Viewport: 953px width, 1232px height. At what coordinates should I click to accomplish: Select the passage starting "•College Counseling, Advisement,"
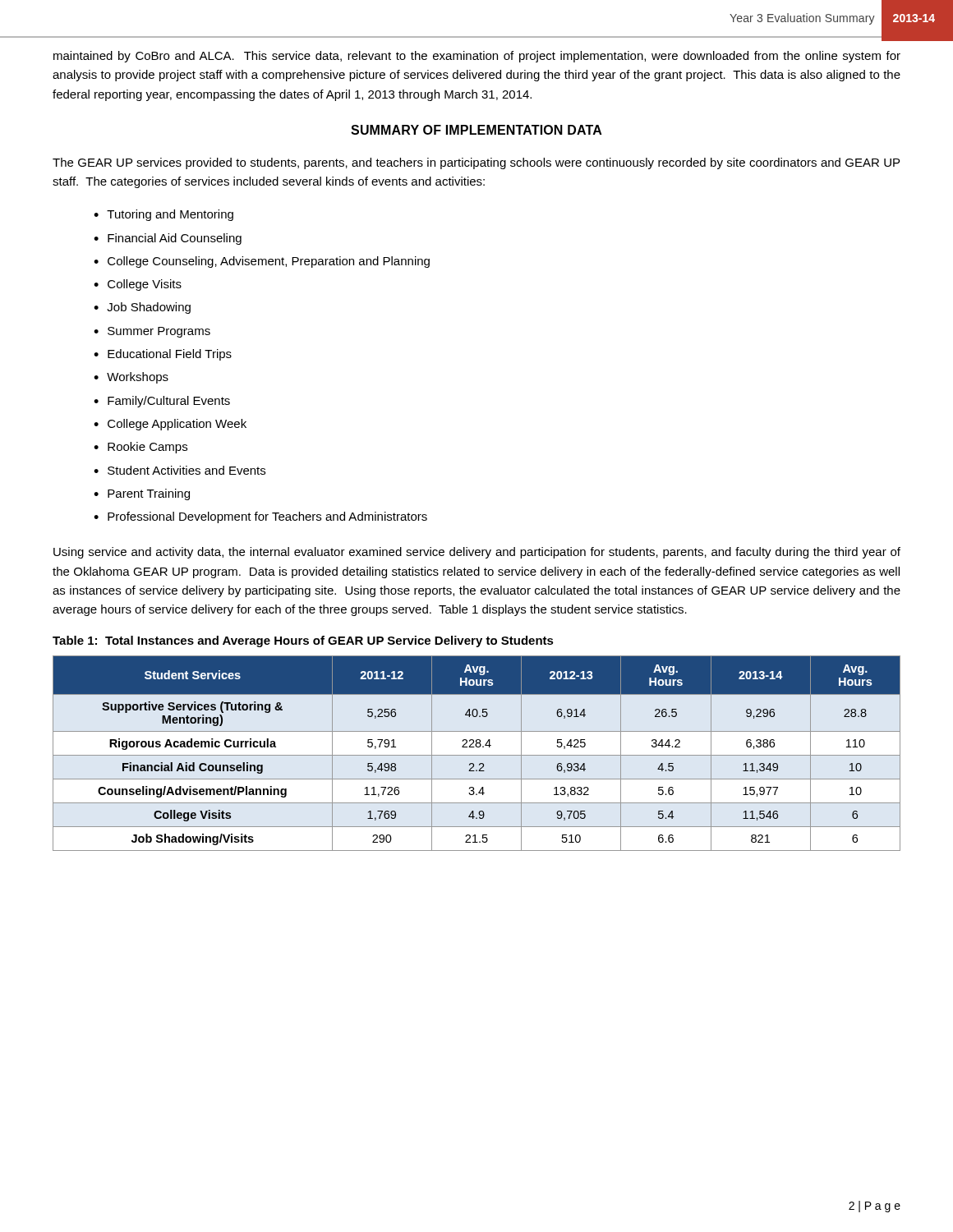(x=262, y=262)
